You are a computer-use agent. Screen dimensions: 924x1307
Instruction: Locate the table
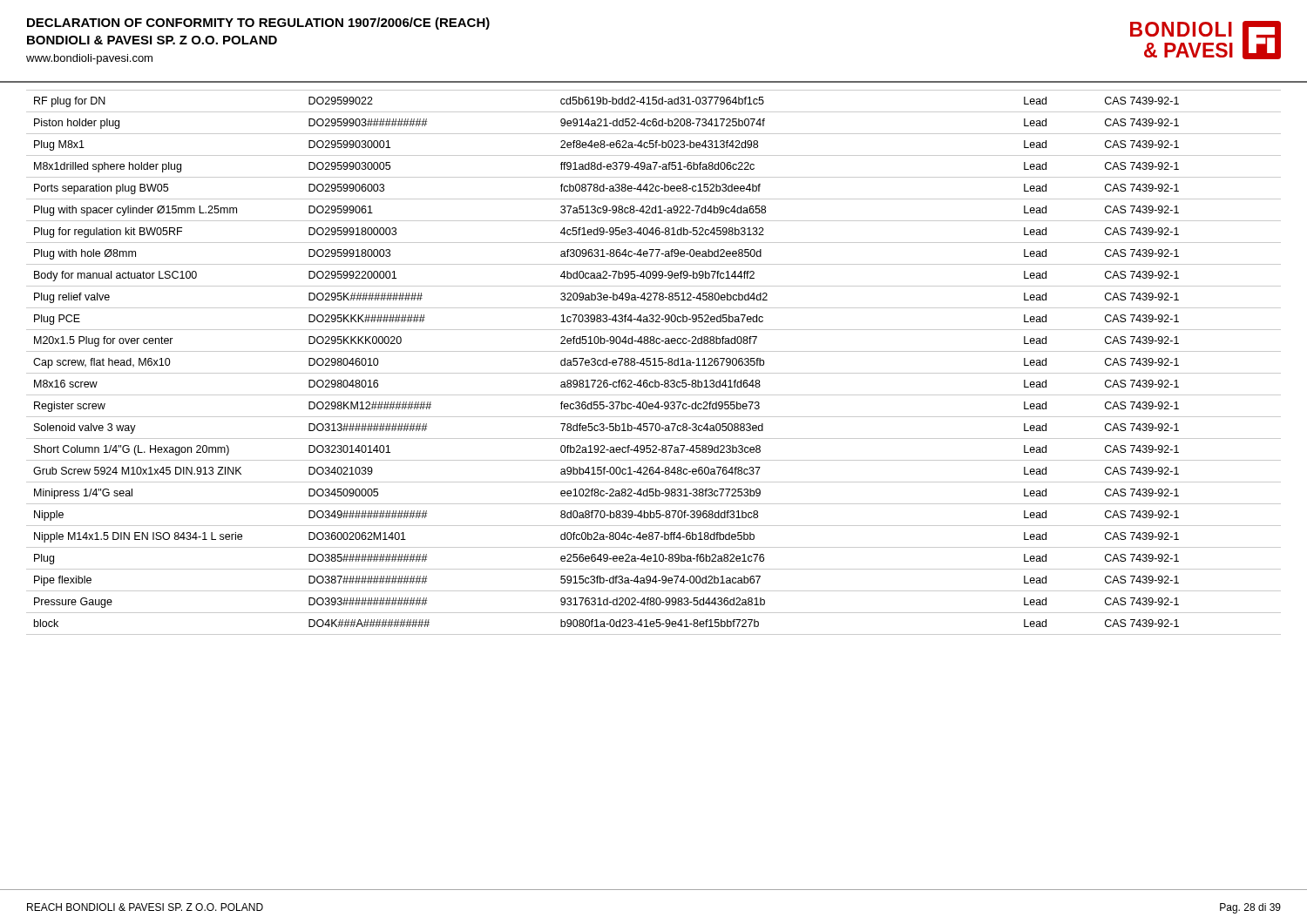[654, 486]
